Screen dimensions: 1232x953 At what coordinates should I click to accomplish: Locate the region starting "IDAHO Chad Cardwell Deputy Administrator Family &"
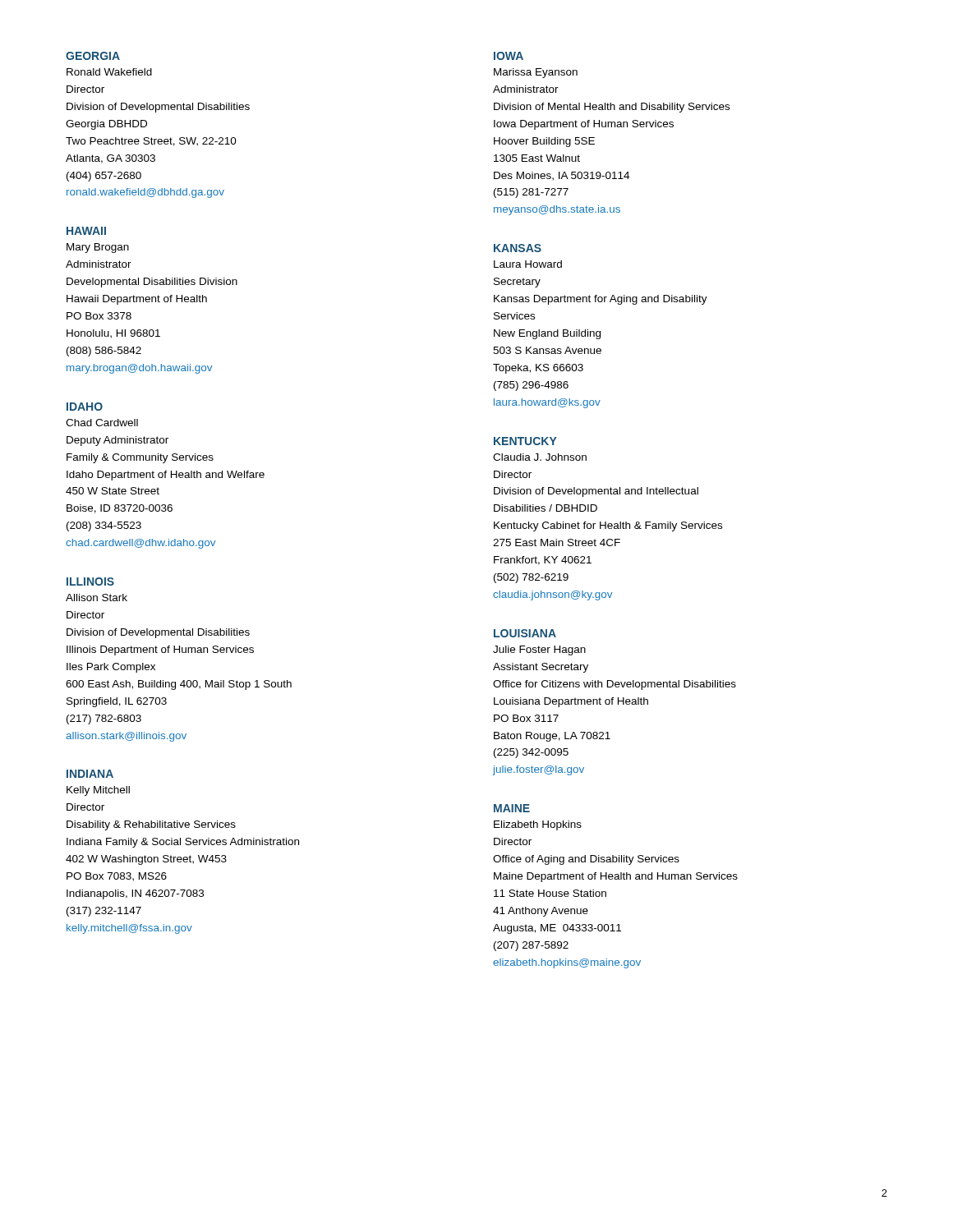click(263, 476)
